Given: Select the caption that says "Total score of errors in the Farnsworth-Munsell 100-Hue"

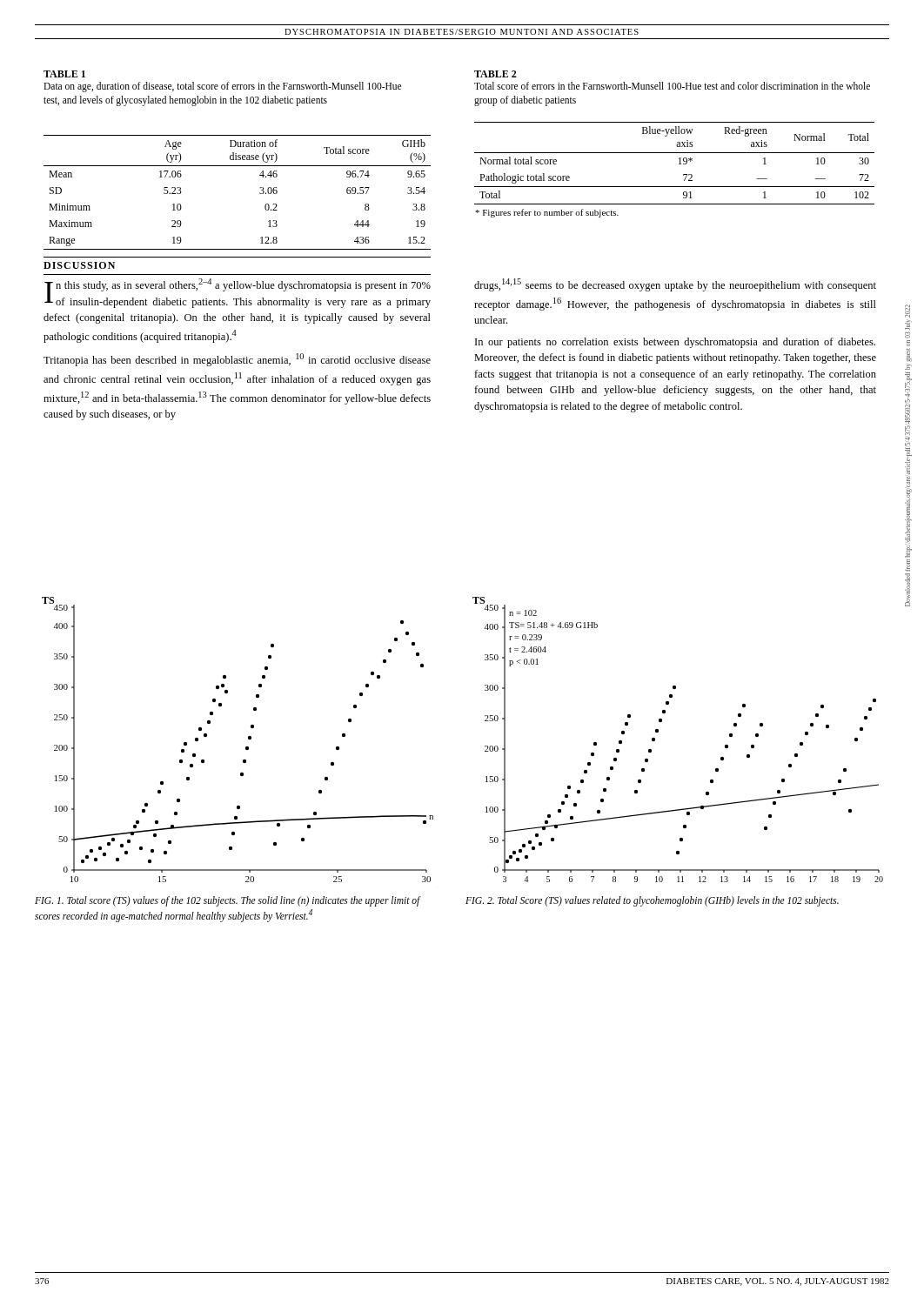Looking at the screenshot, I should coord(672,93).
